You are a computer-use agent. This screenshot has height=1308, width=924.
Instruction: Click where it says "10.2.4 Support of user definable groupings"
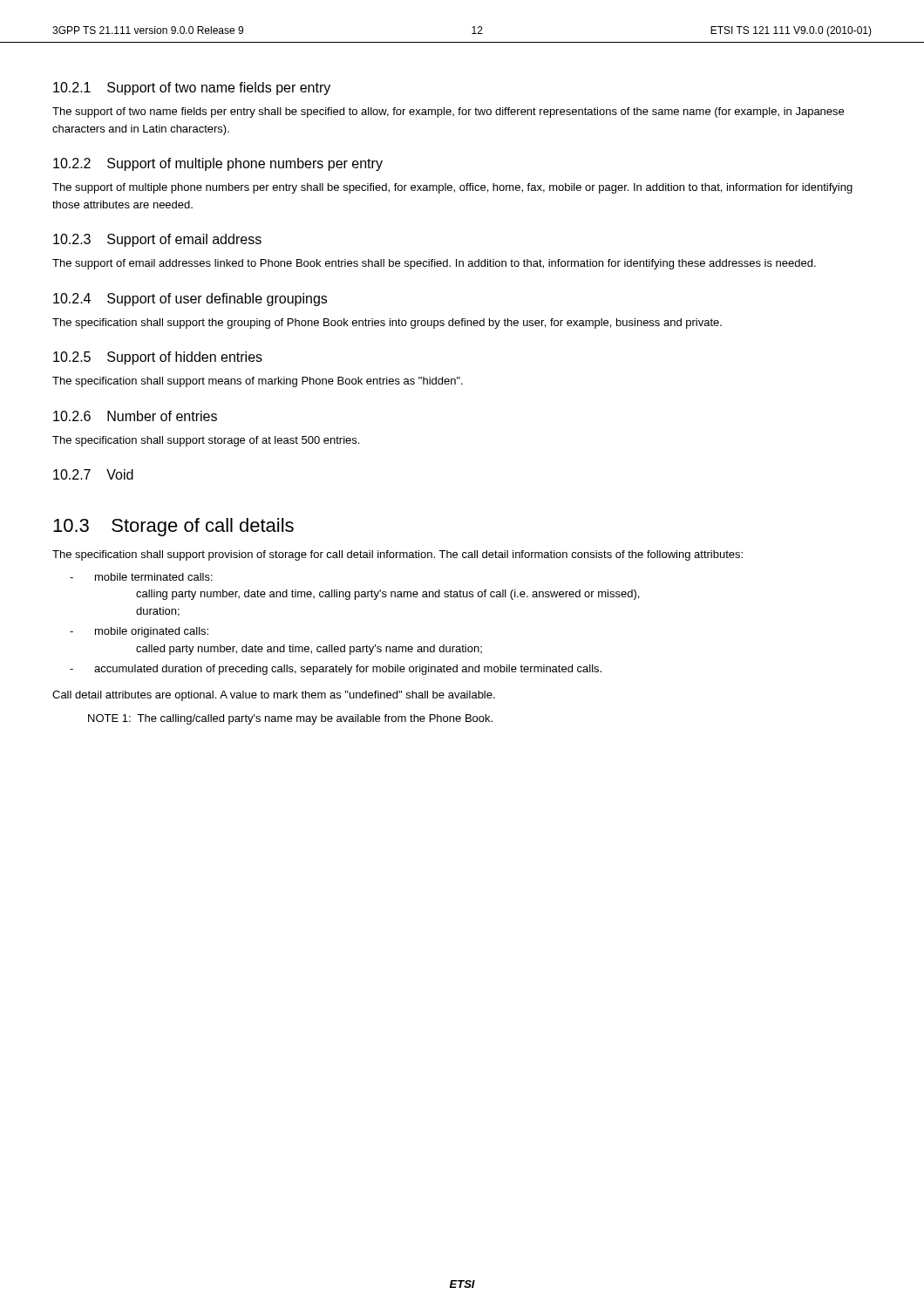tap(190, 298)
